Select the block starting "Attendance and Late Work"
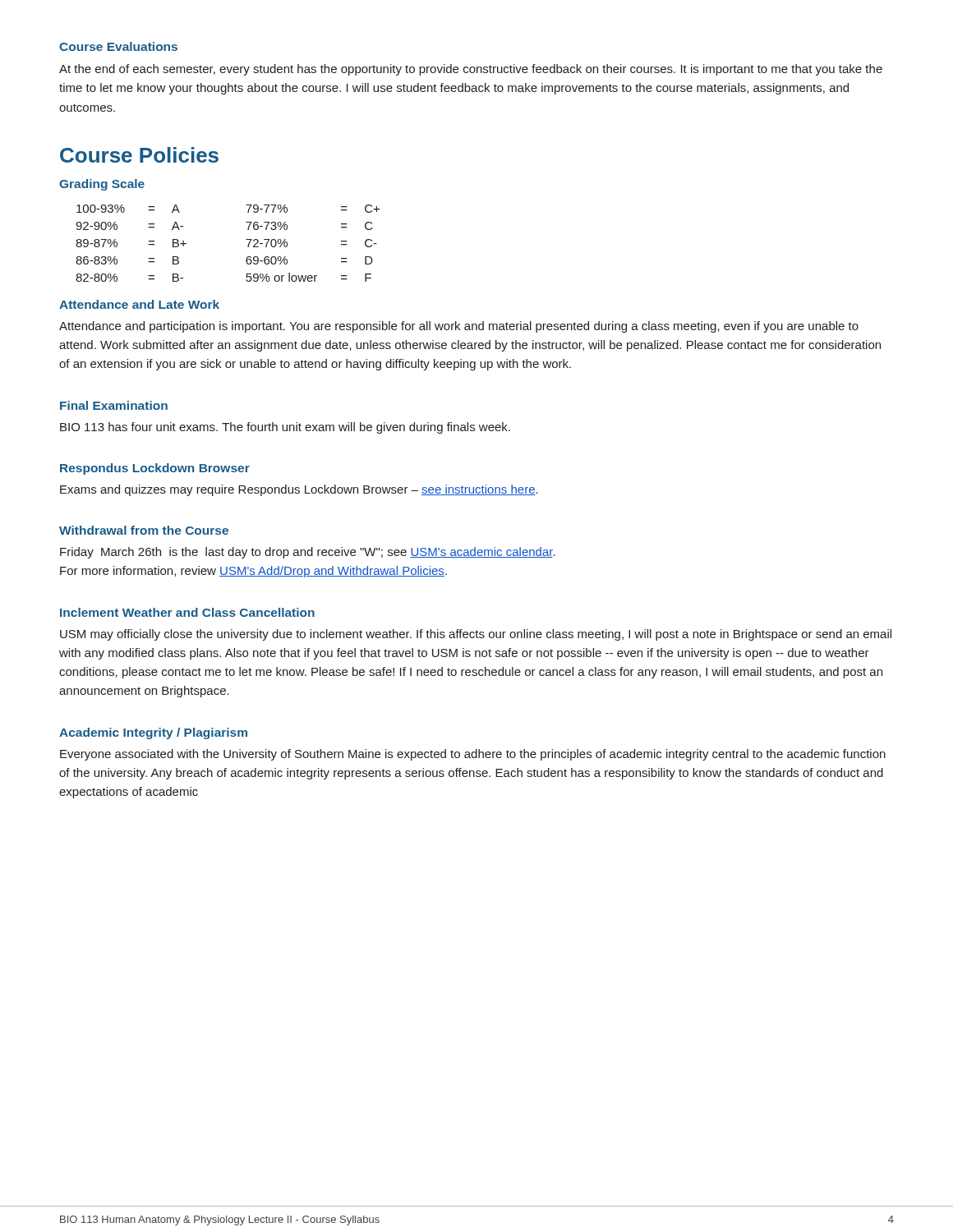This screenshot has width=953, height=1232. 139,304
